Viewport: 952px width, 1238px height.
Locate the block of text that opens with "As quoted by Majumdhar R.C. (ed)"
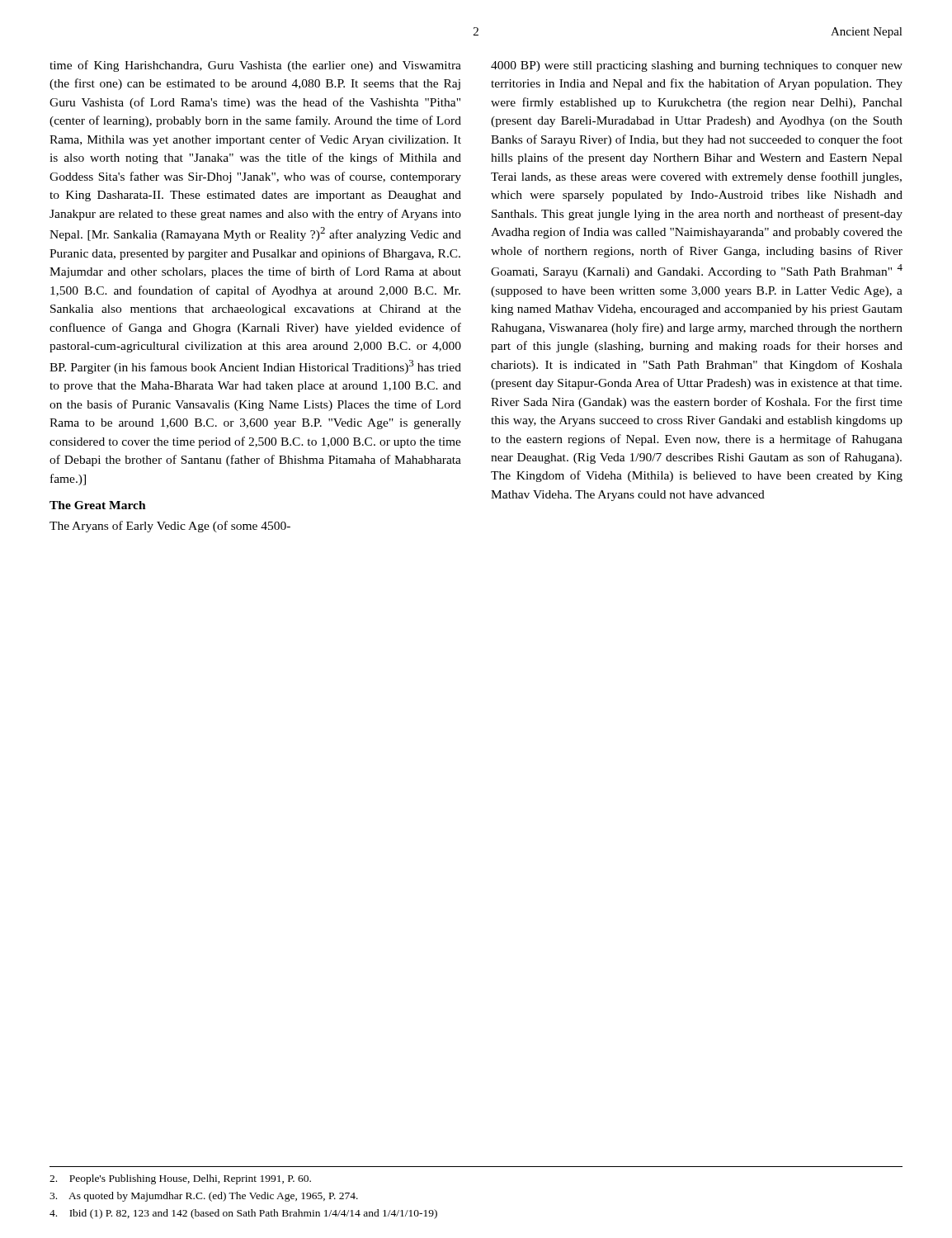(x=204, y=1196)
